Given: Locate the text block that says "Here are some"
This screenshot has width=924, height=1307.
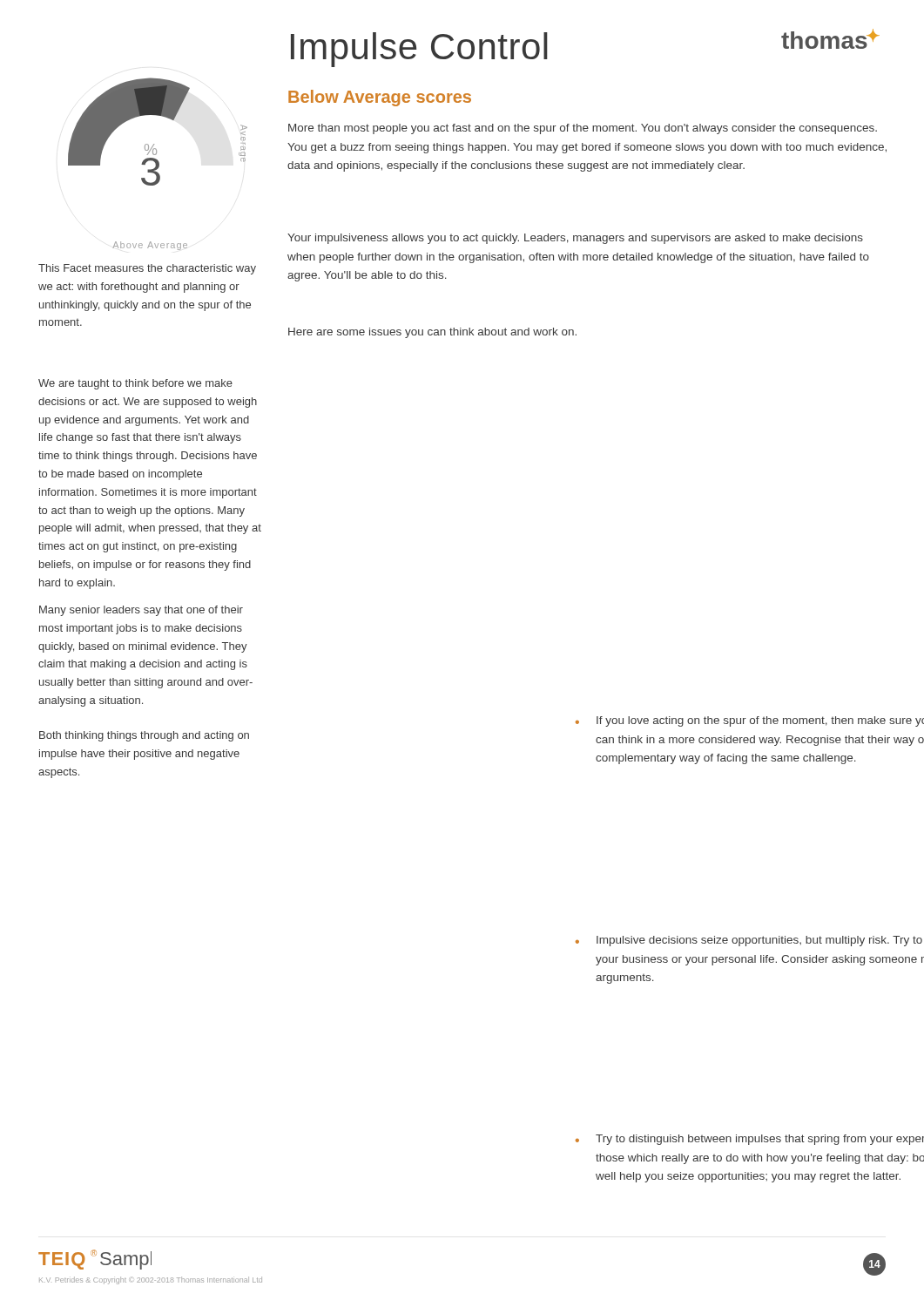Looking at the screenshot, I should coord(432,332).
